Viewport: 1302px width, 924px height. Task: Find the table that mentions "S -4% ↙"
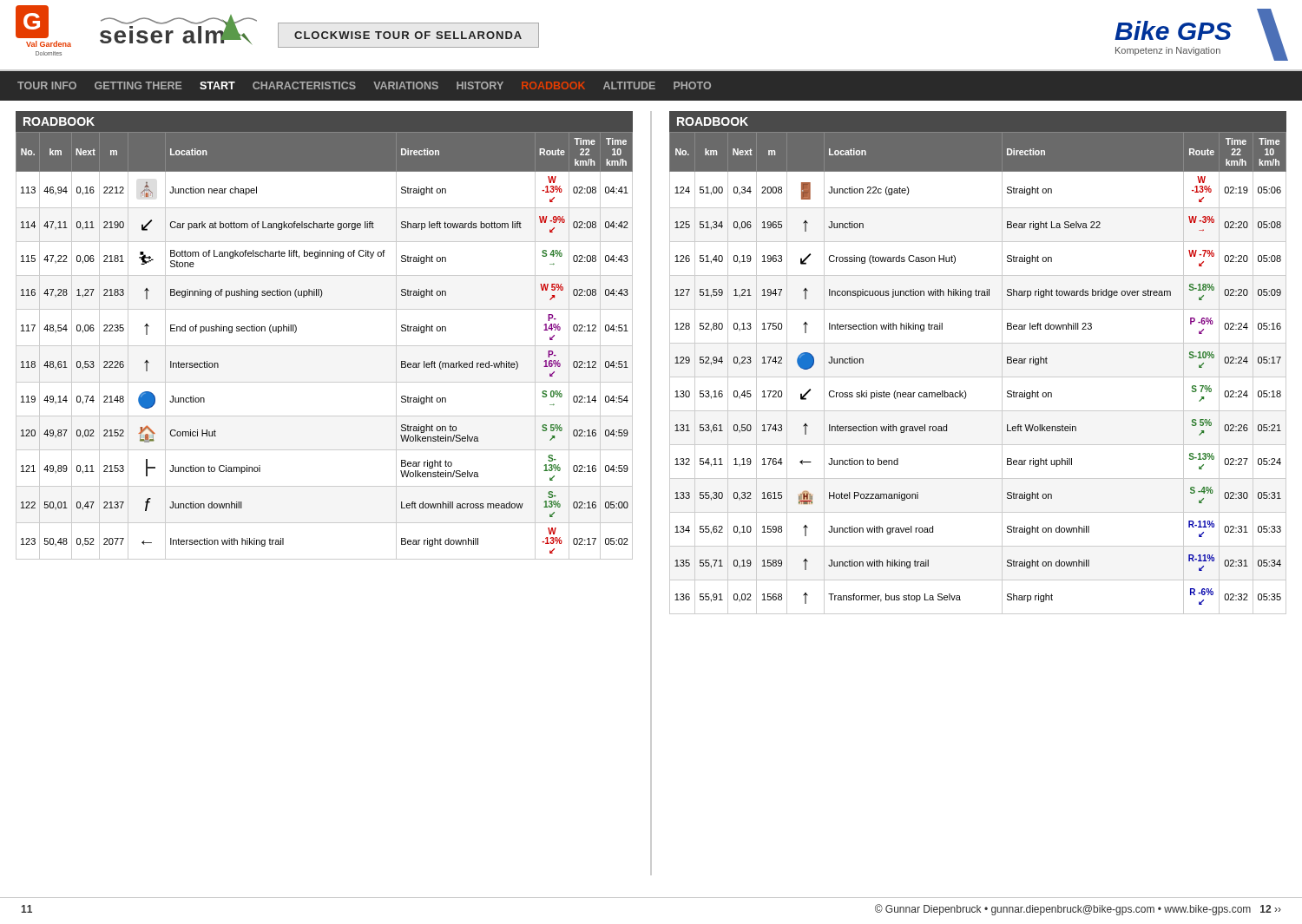point(978,493)
